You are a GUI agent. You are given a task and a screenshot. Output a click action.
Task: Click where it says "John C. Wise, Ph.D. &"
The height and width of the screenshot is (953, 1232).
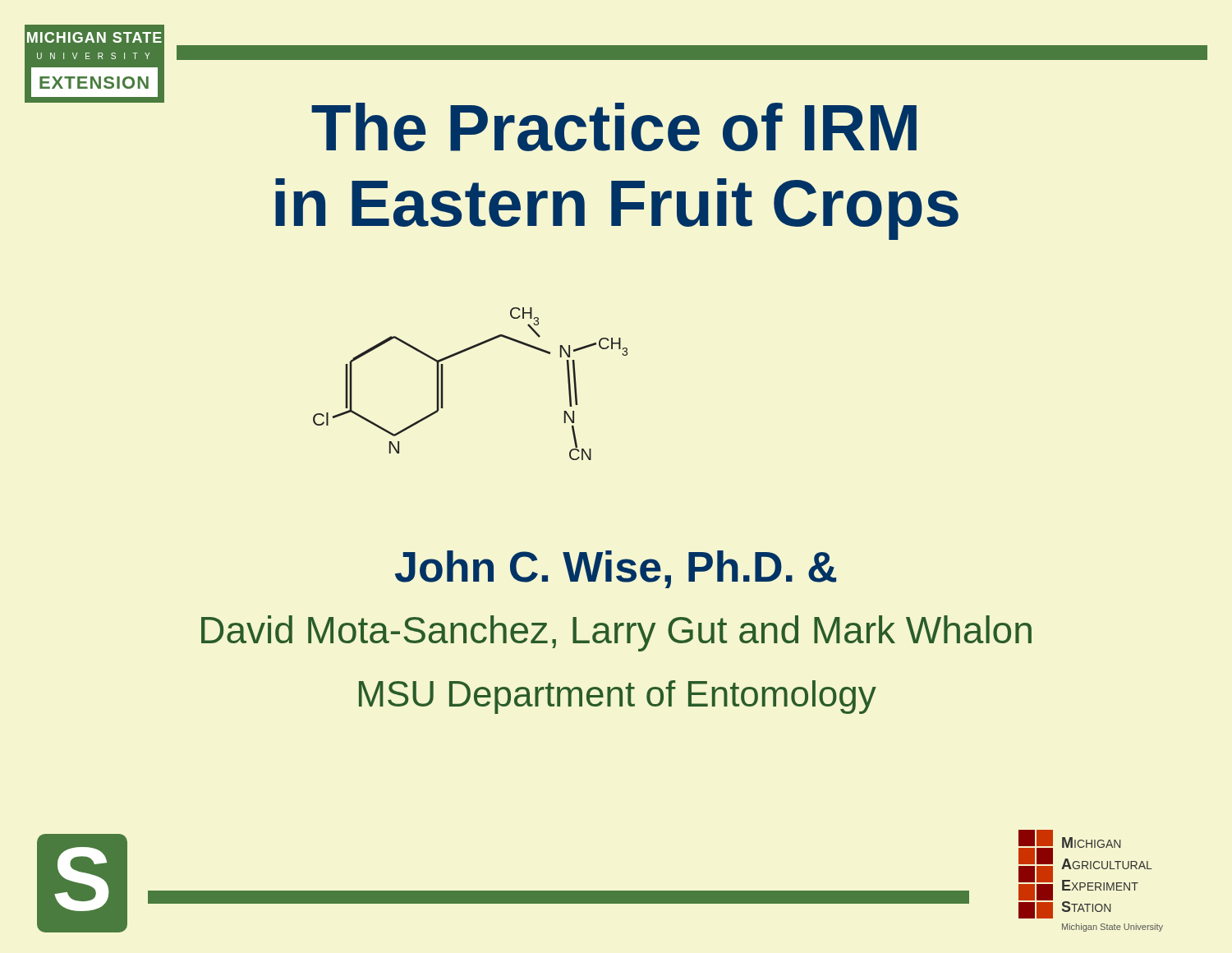pyautogui.click(x=616, y=567)
